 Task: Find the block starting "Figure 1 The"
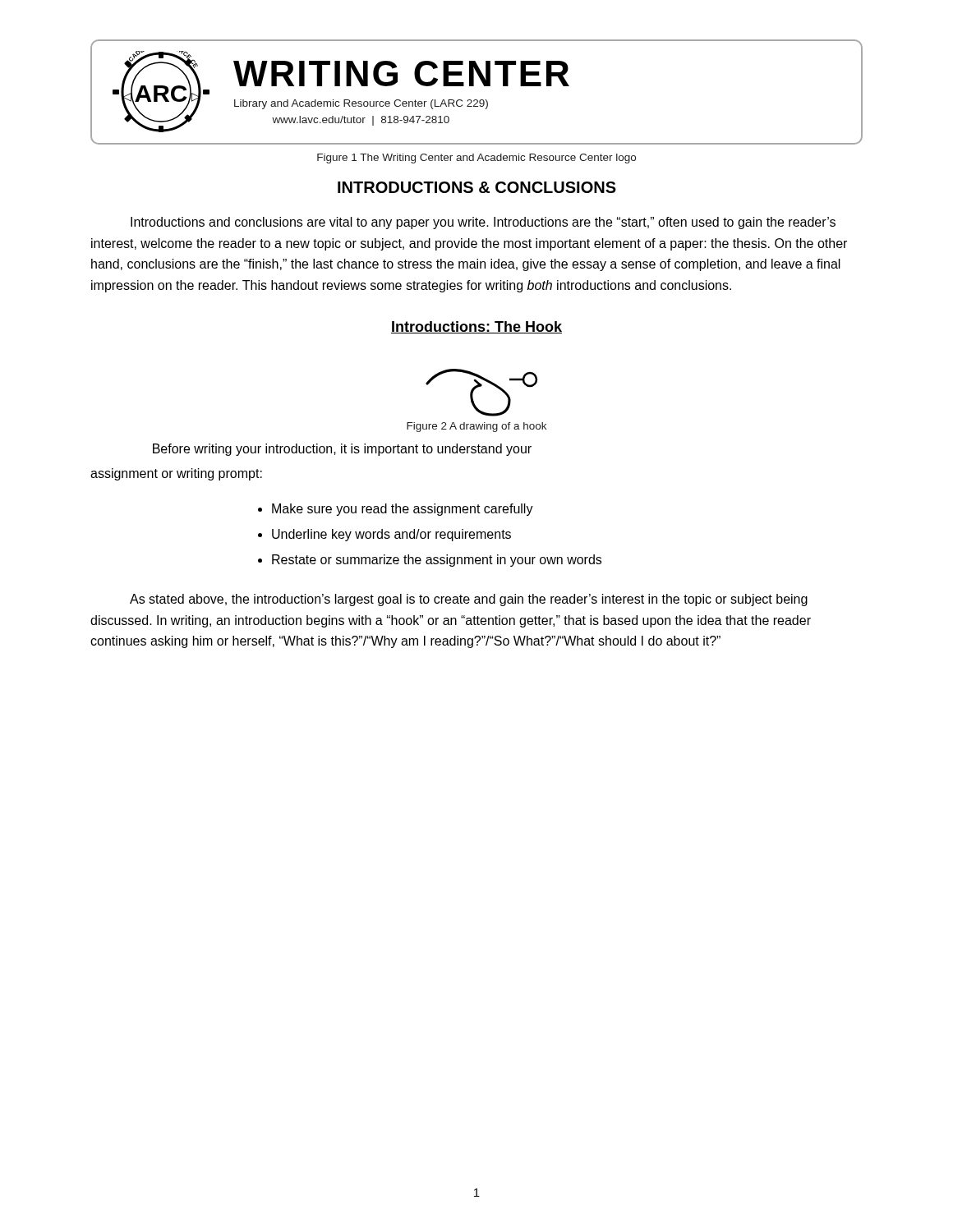click(x=476, y=157)
